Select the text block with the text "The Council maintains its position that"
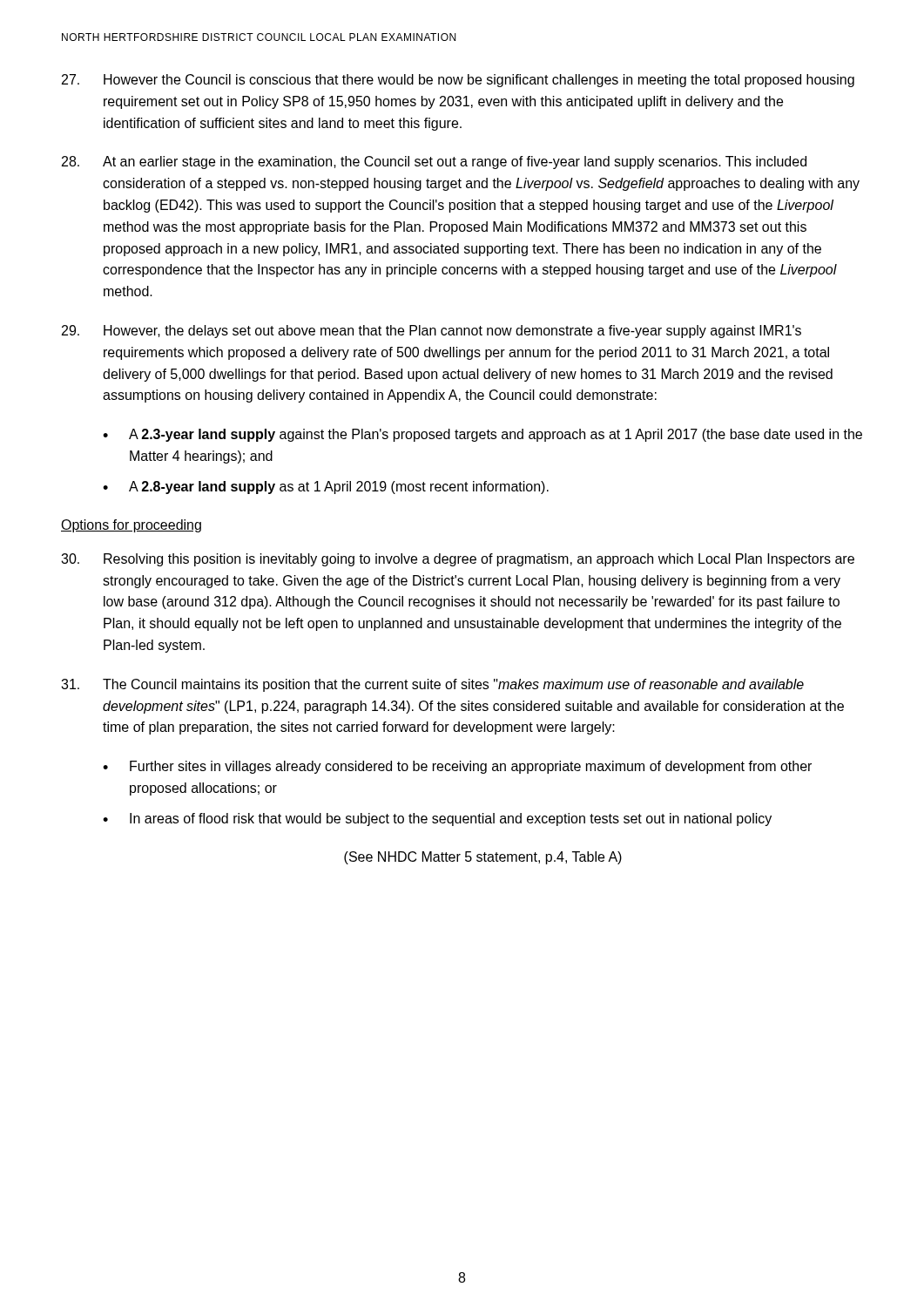Screen dimensions: 1307x924 point(462,707)
